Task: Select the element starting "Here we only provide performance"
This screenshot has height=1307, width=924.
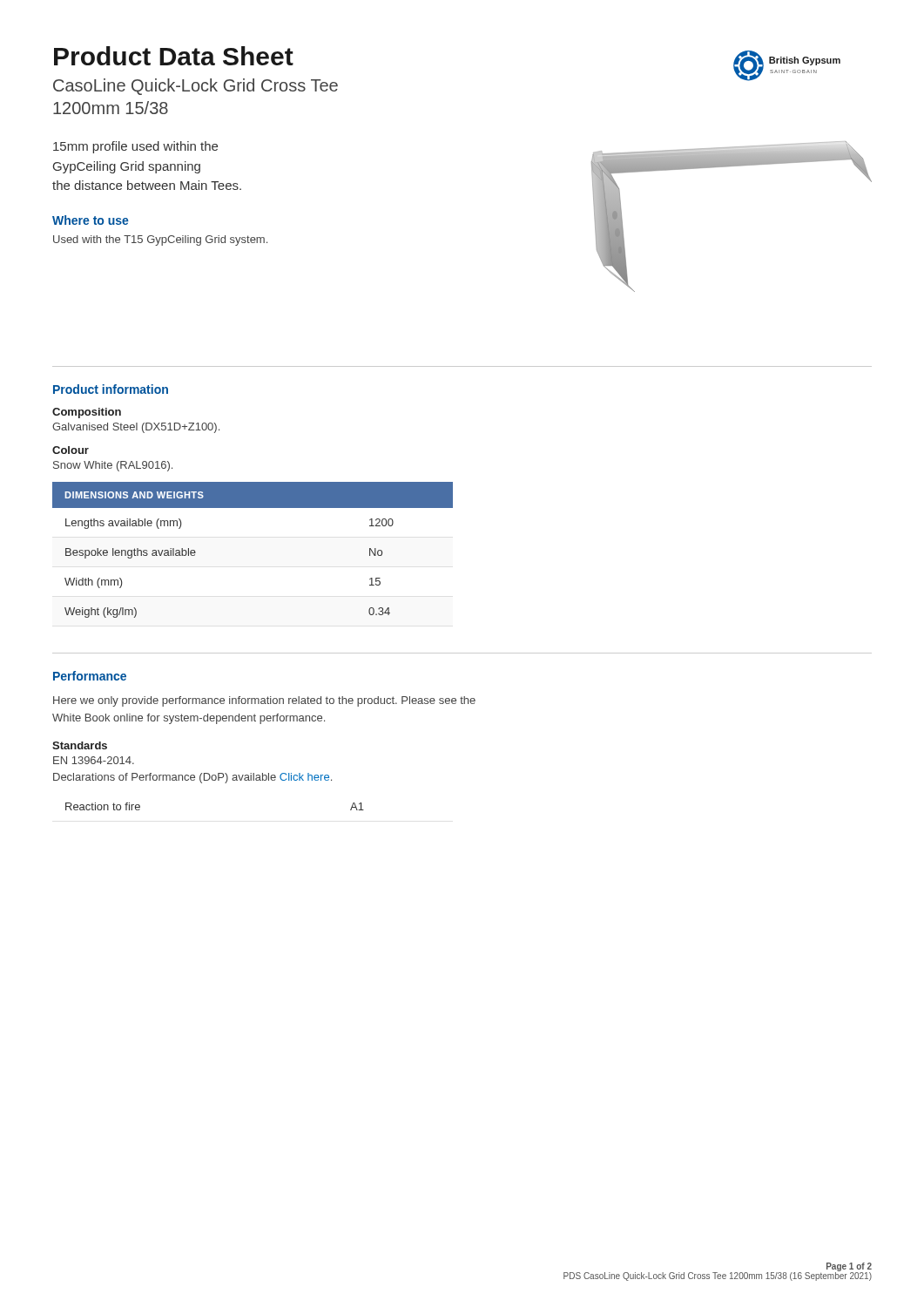Action: click(x=270, y=709)
